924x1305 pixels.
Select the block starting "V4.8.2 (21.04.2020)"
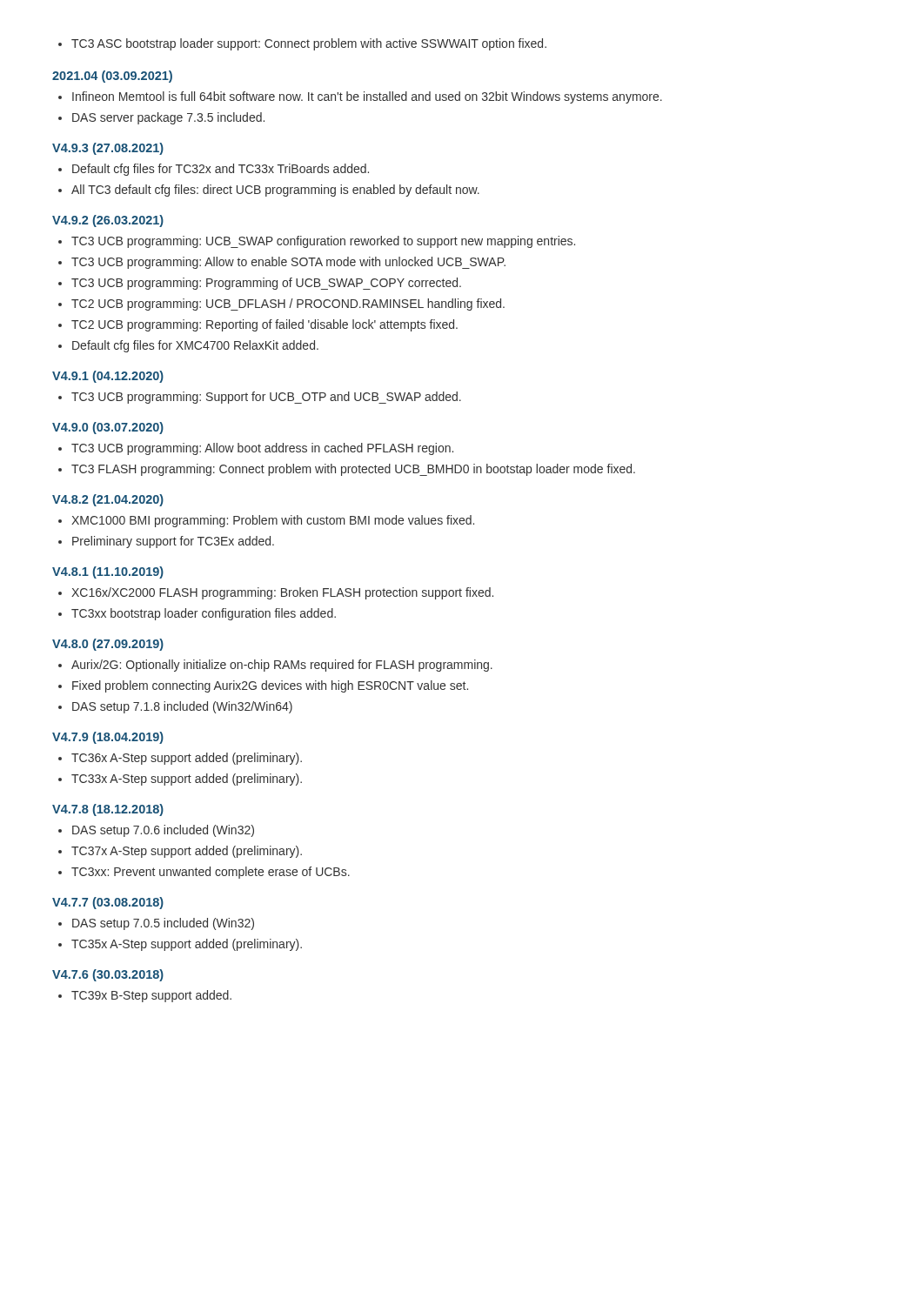coord(108,499)
